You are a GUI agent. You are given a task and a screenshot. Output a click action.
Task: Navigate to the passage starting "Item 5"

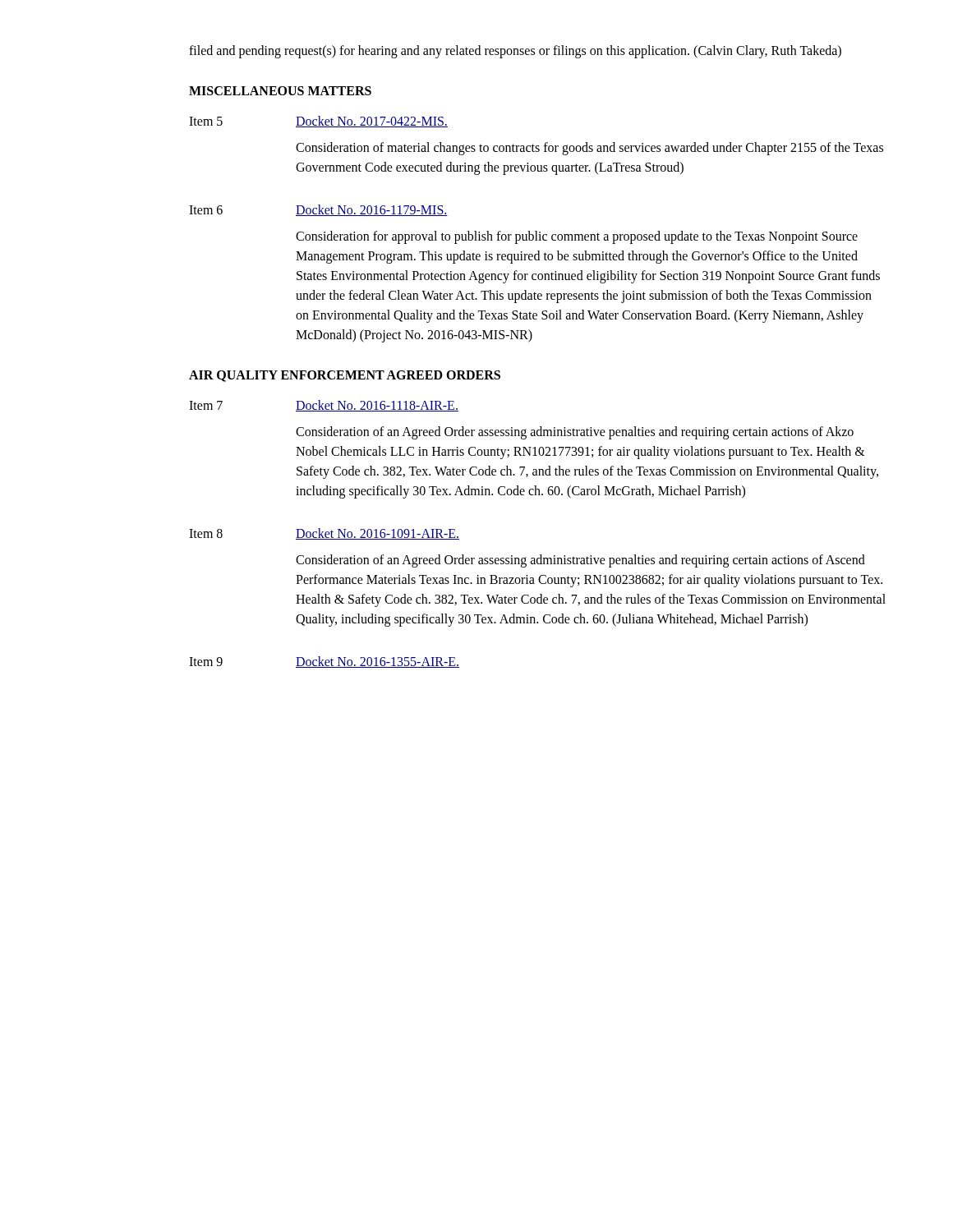[x=206, y=121]
